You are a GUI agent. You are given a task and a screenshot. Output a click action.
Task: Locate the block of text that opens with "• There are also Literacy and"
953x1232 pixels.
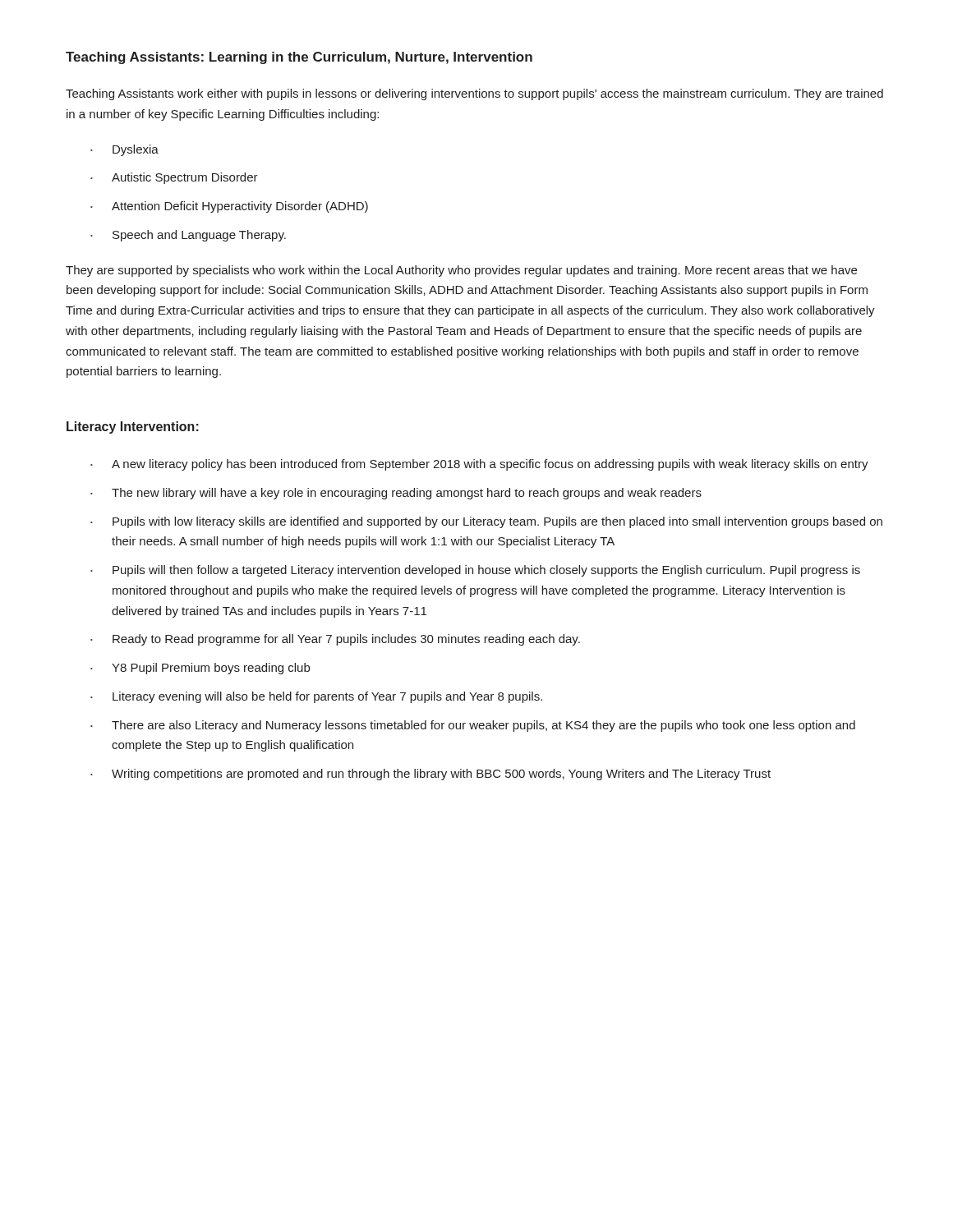pyautogui.click(x=489, y=735)
